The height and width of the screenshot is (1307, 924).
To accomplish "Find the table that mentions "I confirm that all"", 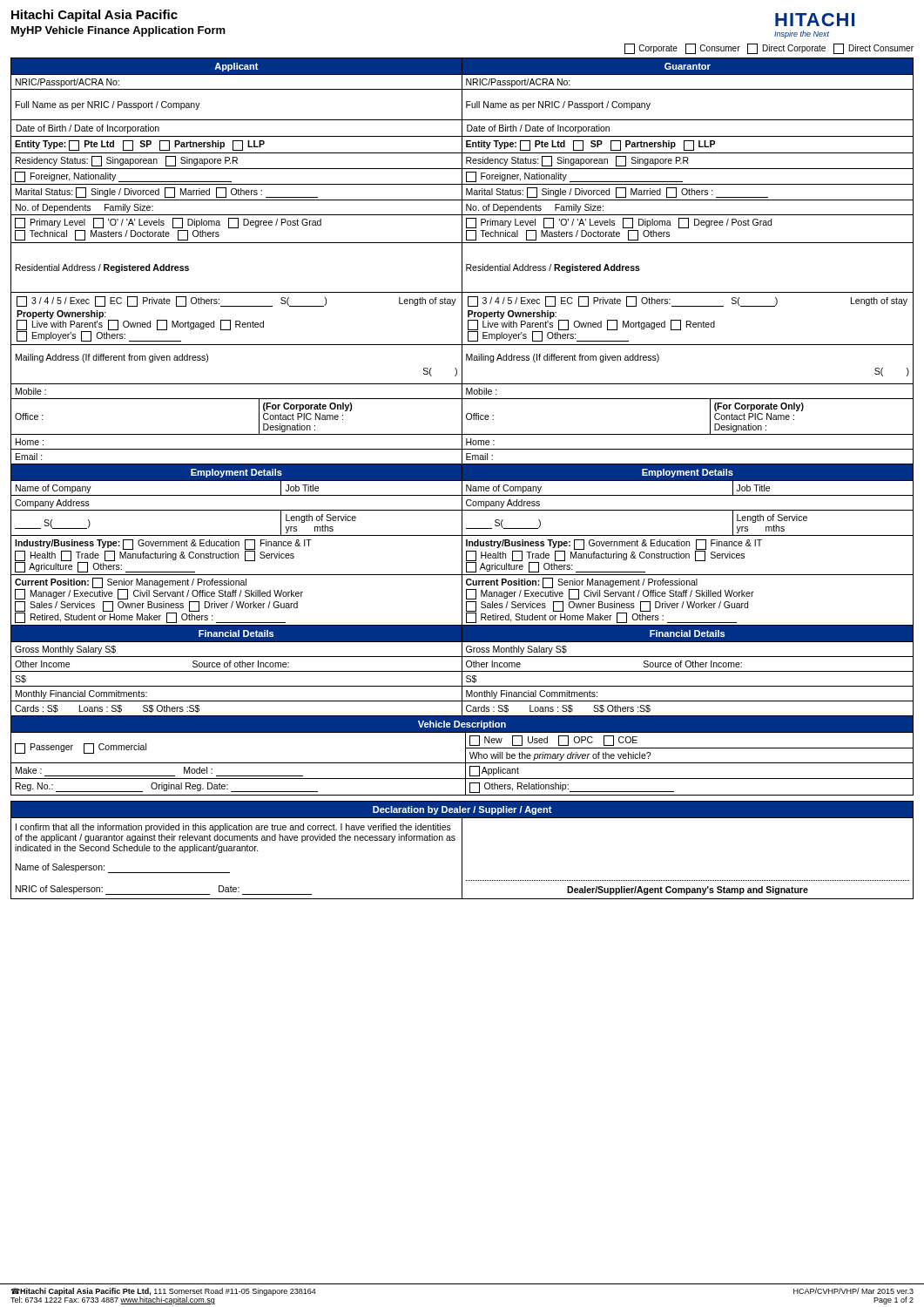I will [462, 858].
